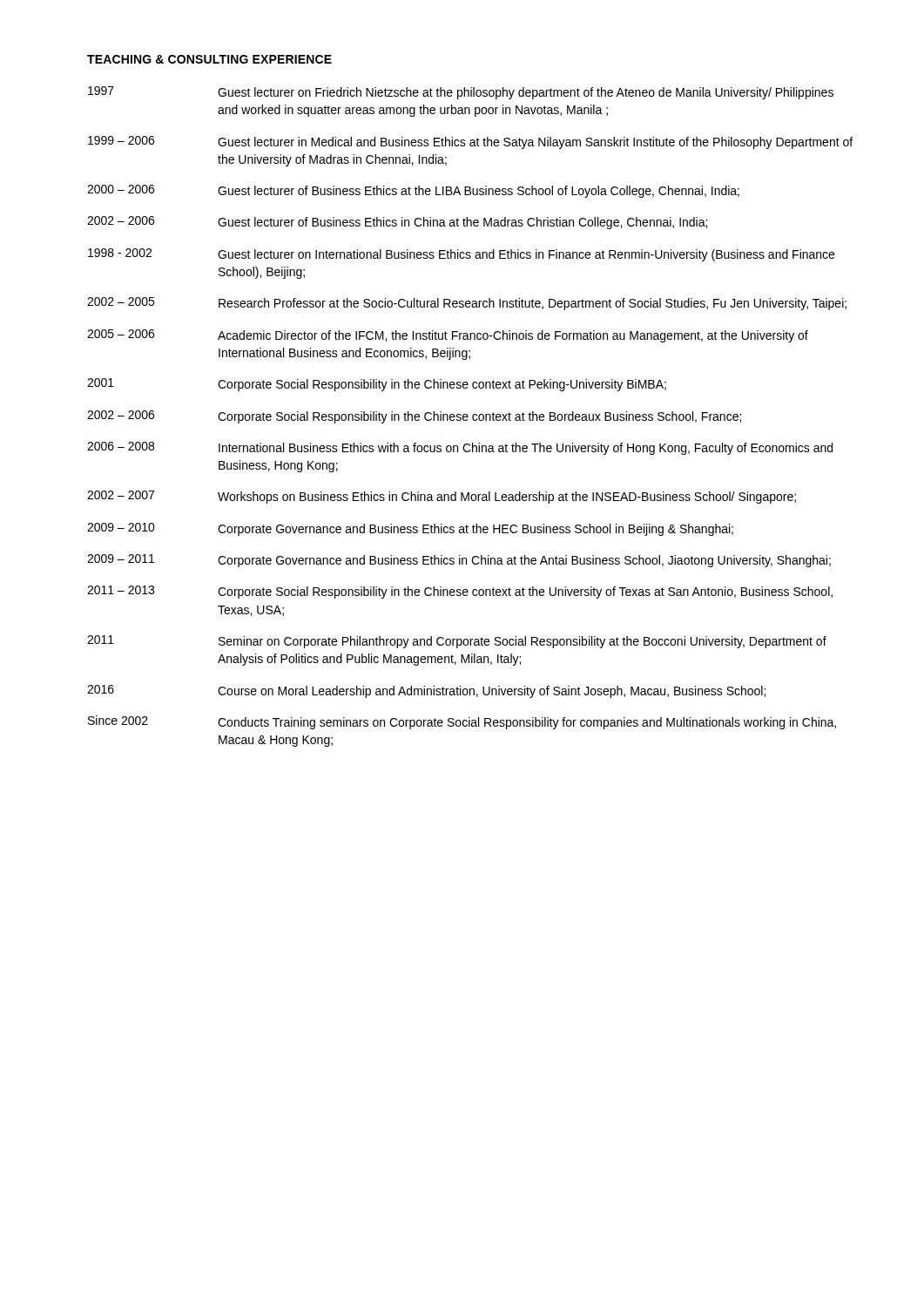
Task: Point to the block beginning "Since 2002 Conducts Training seminars on Corporate"
Action: coord(471,731)
